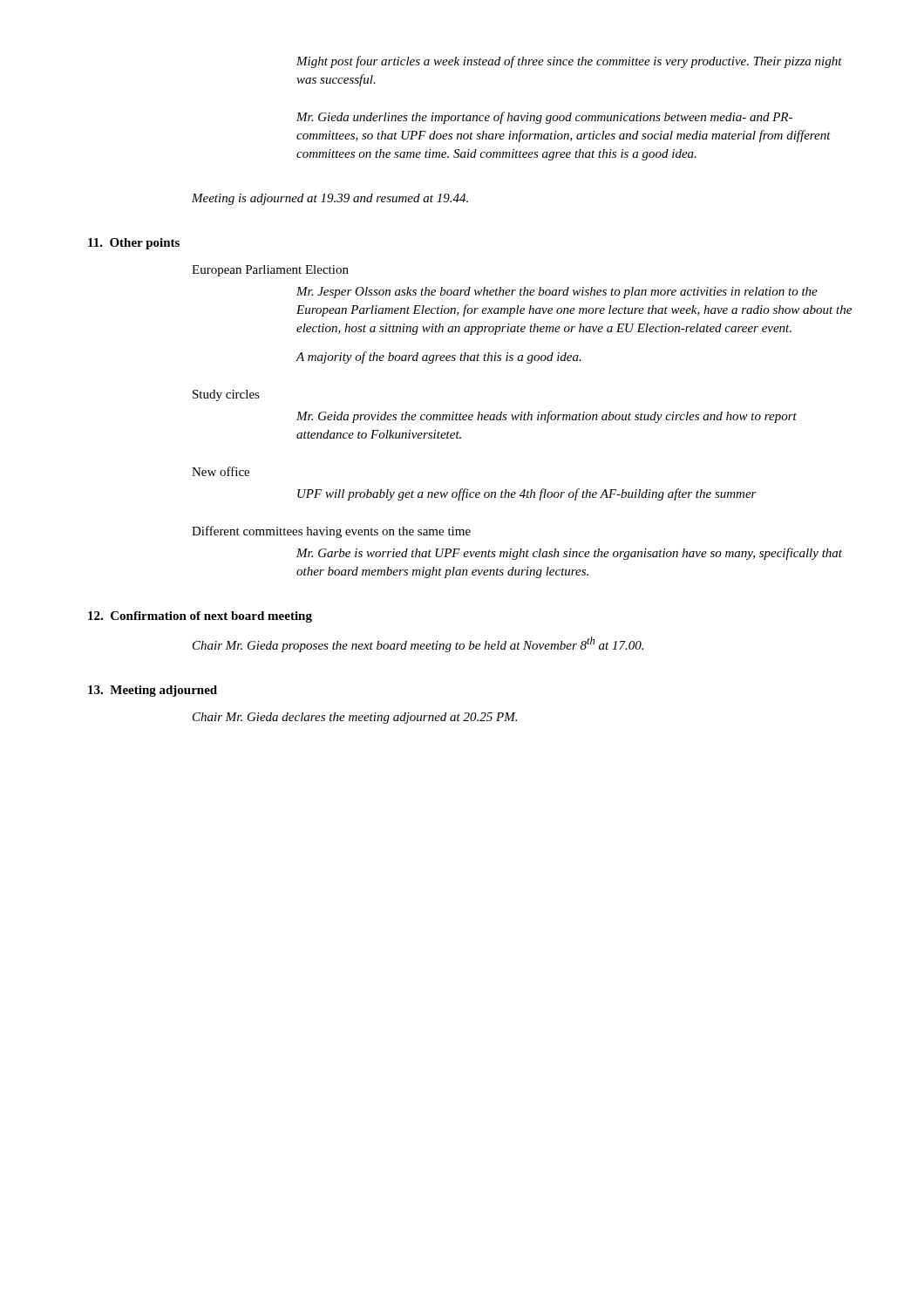Navigate to the element starting "UPF will probably get a new office on"

click(575, 494)
